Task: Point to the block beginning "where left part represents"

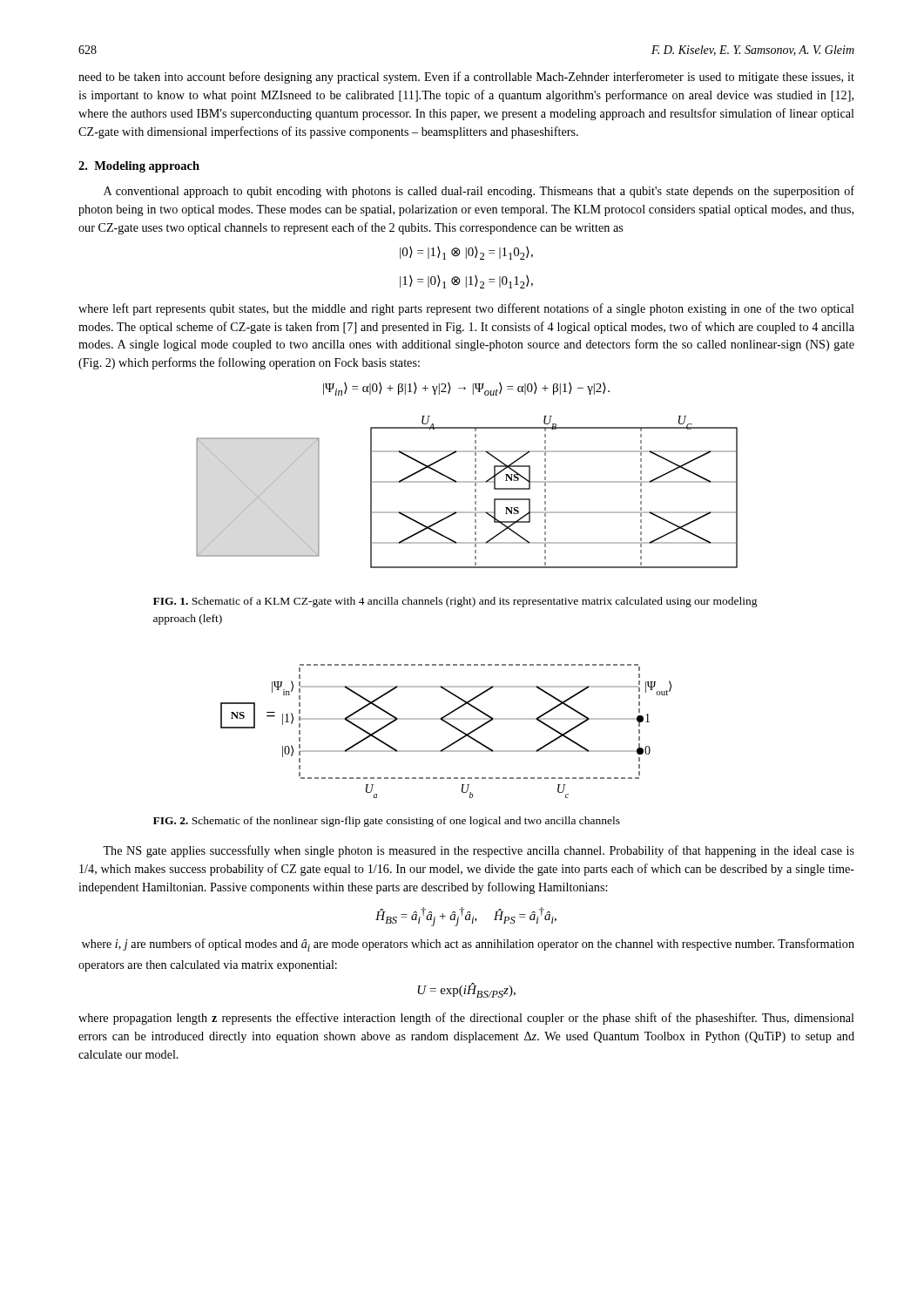Action: pos(466,336)
